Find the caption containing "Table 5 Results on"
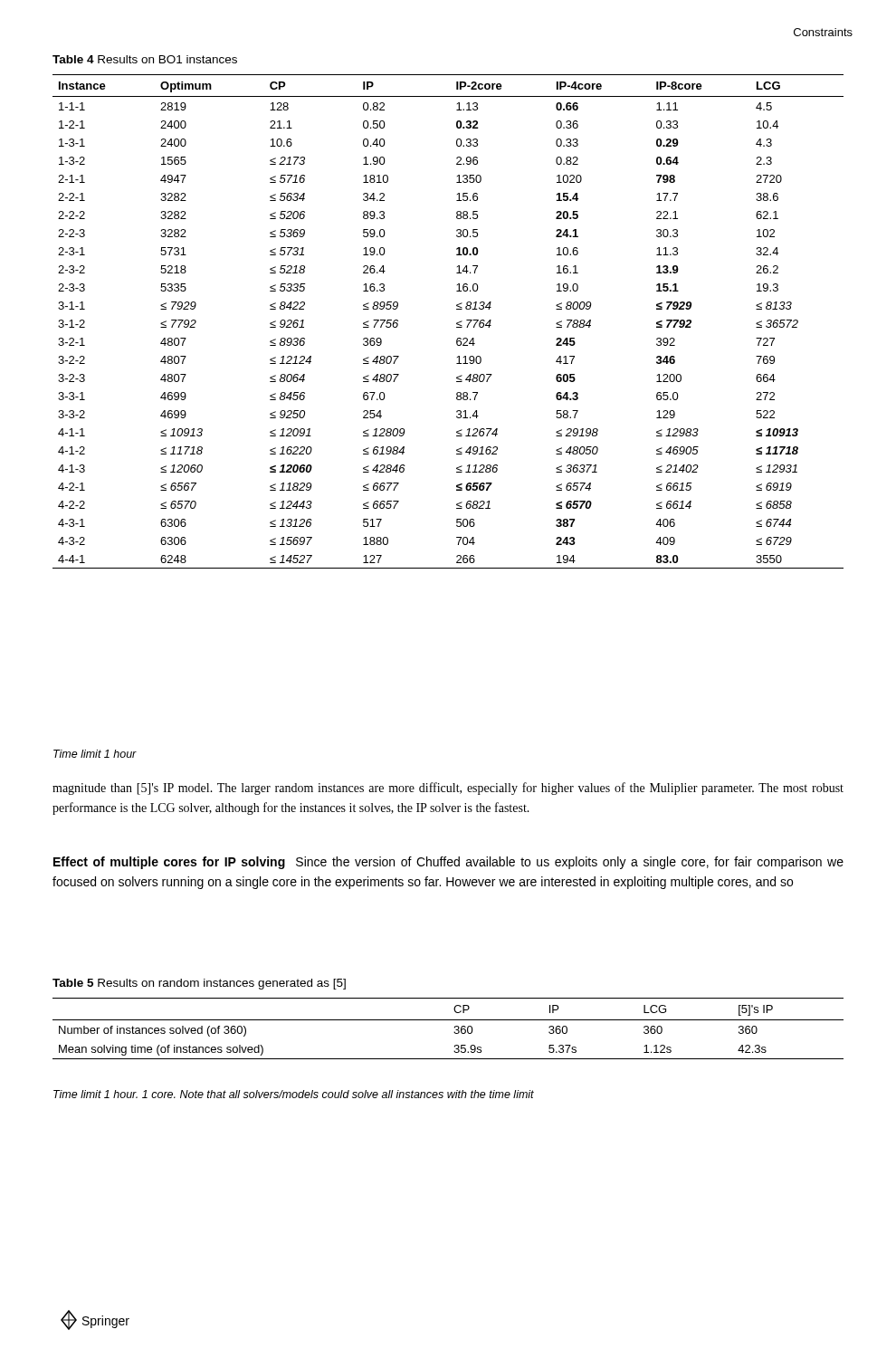This screenshot has height=1358, width=896. 199,983
